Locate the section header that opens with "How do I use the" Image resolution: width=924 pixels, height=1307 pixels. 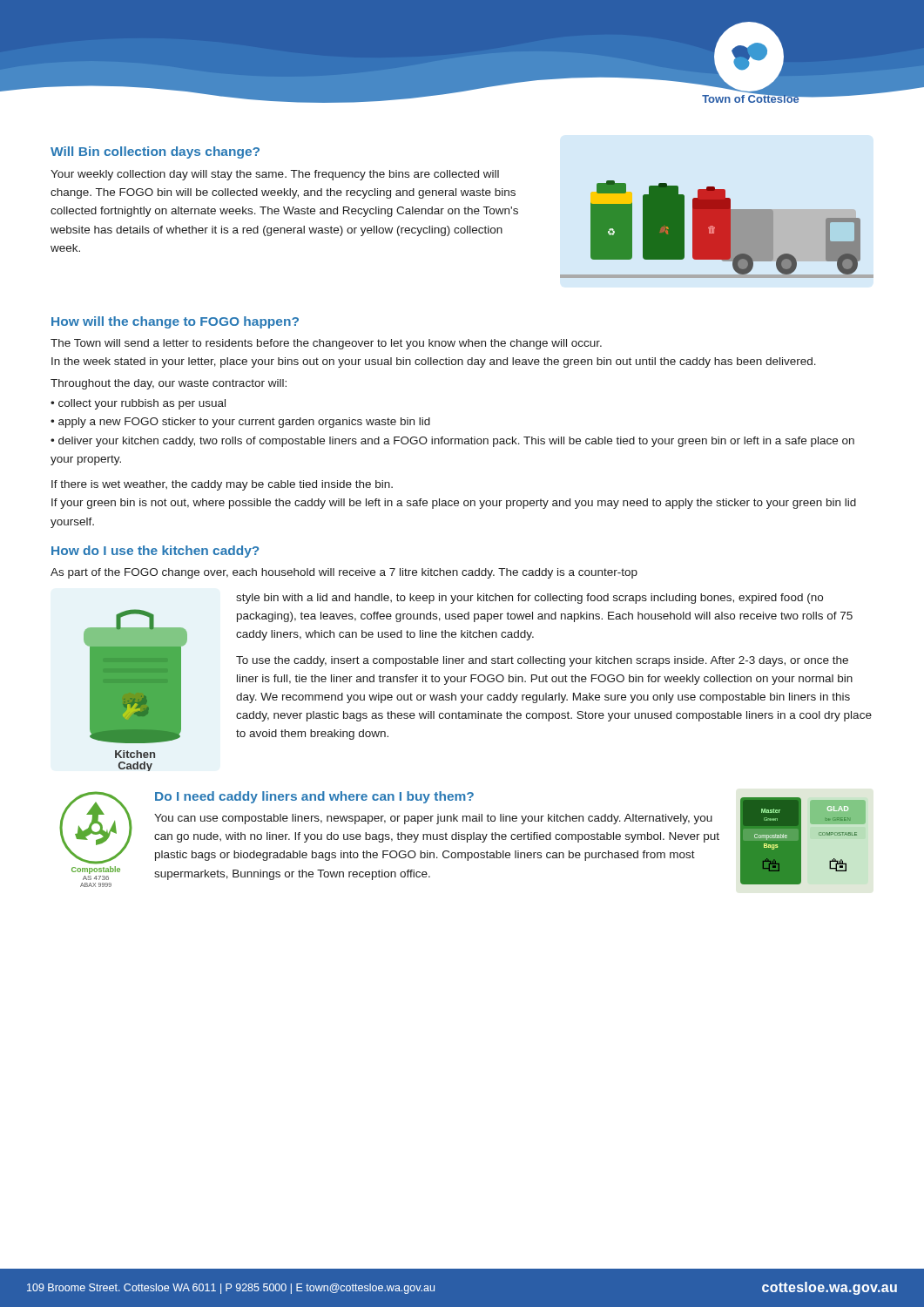pos(155,550)
